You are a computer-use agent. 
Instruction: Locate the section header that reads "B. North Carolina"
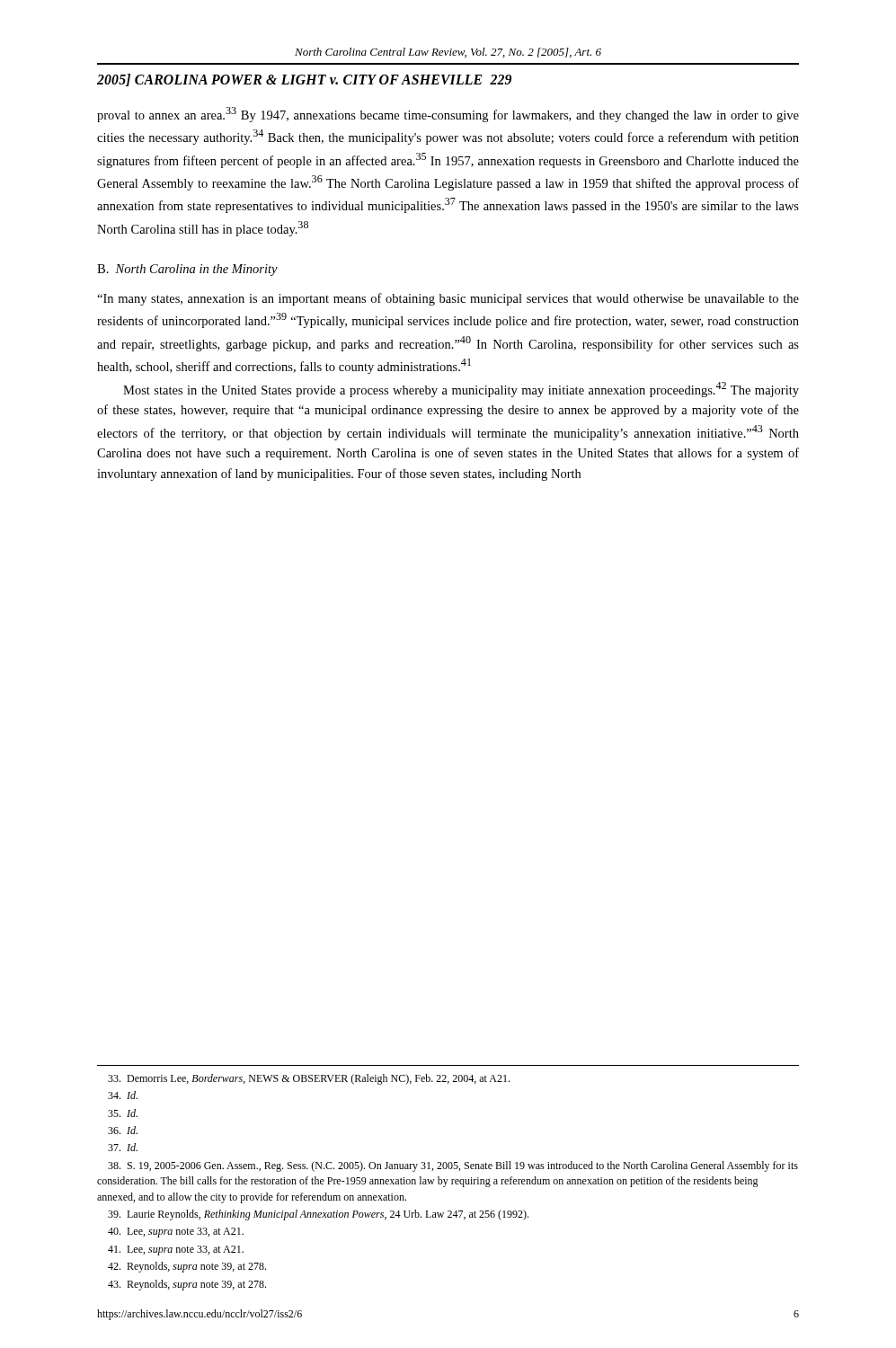pyautogui.click(x=187, y=269)
